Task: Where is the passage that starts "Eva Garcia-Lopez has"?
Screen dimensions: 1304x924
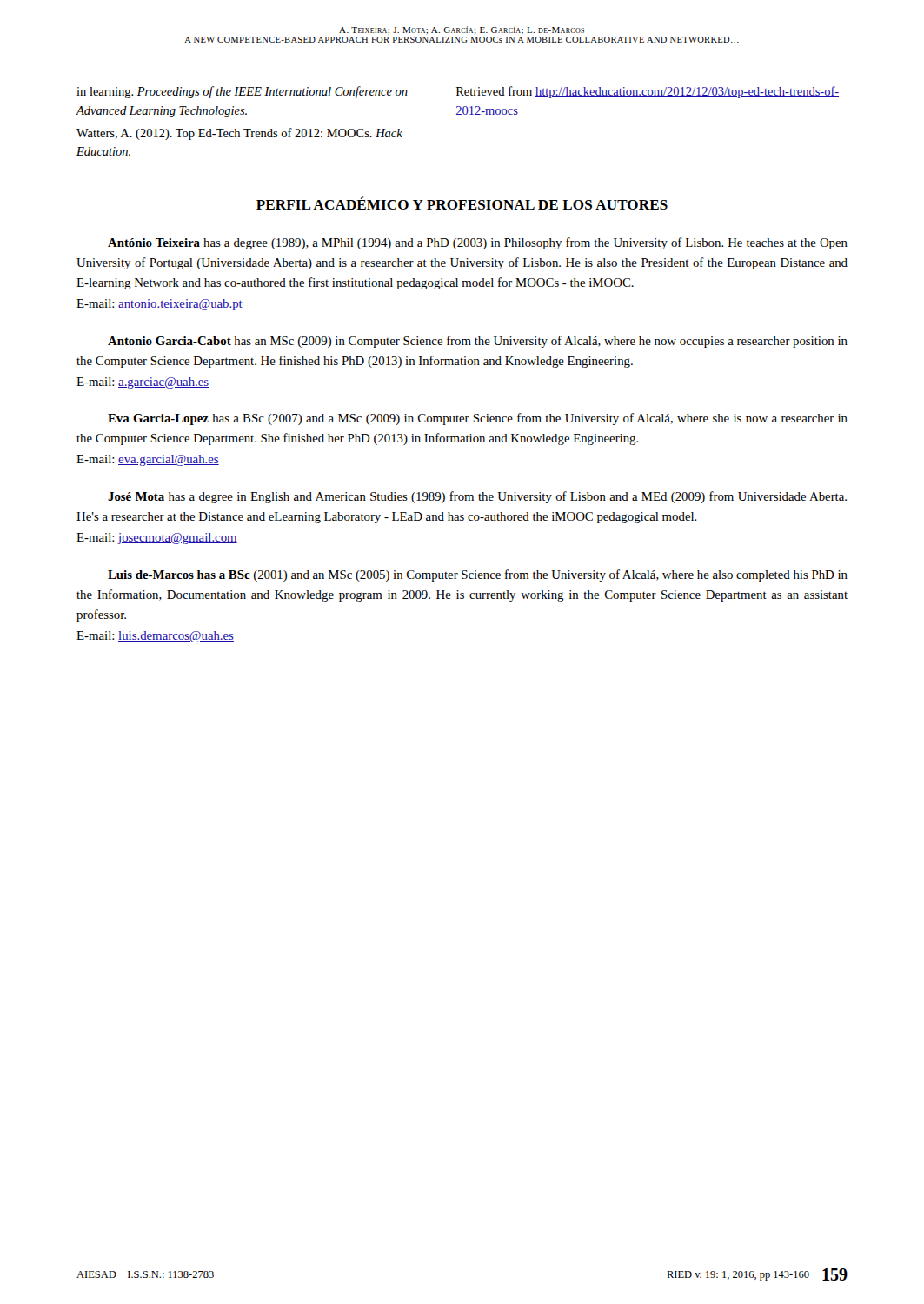Action: (462, 439)
